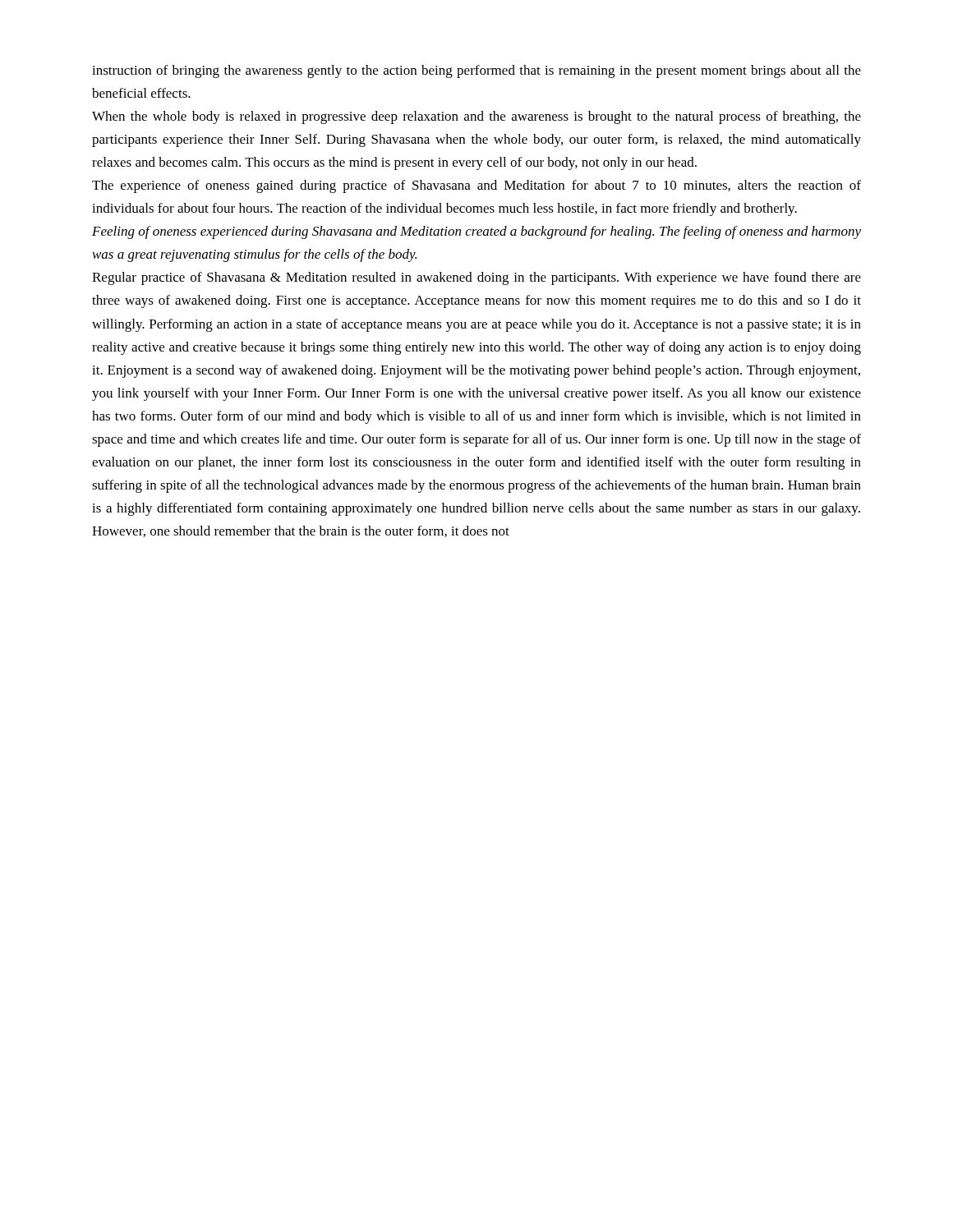
Task: Locate the block of text that opens with "When the whole body is relaxed in"
Action: coord(476,140)
